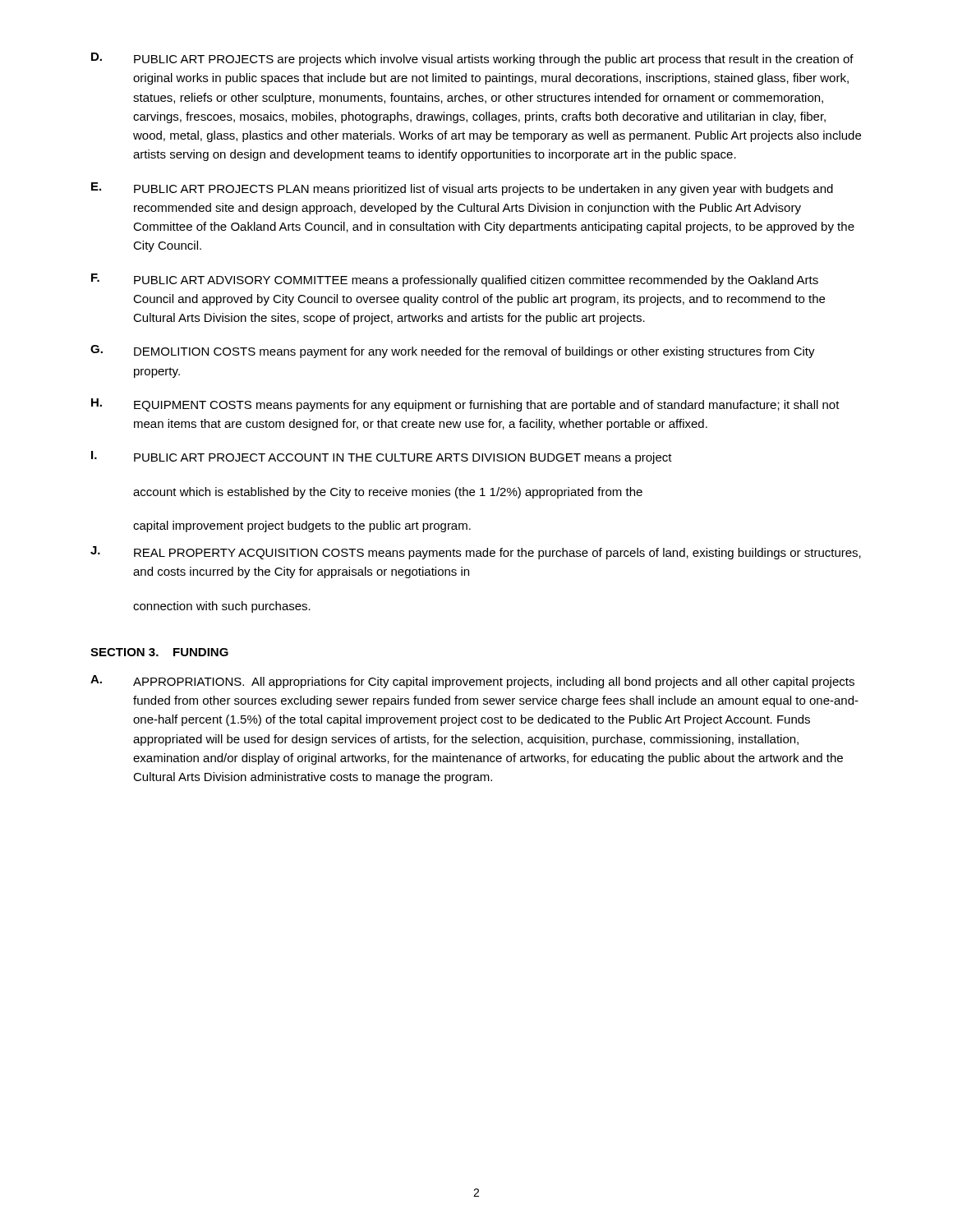Click the passage that begins "D. PUBLIC ART PROJECTS are projects which"
The image size is (953, 1232).
pos(476,107)
